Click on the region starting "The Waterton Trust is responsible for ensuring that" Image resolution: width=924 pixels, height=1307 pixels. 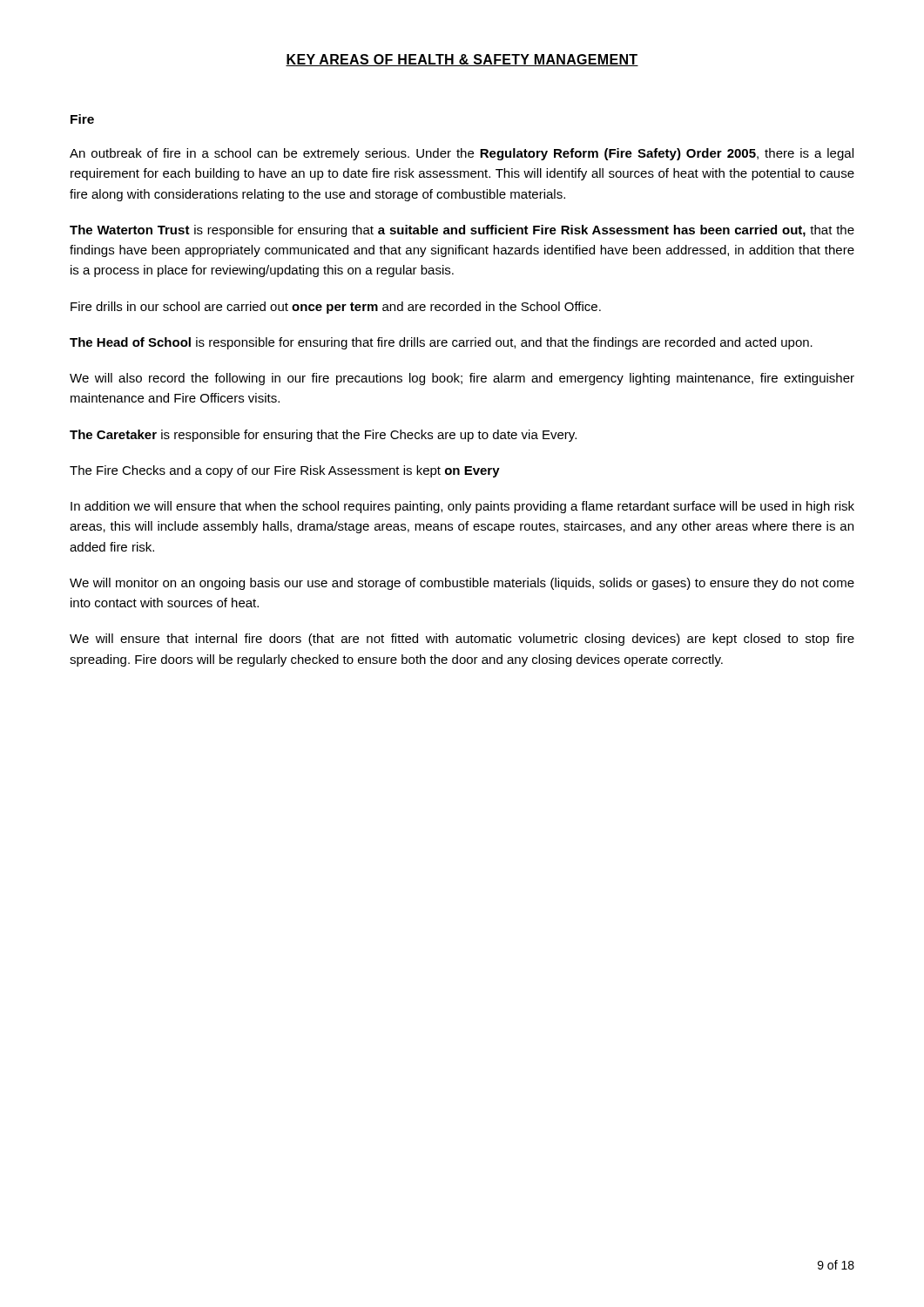click(462, 250)
